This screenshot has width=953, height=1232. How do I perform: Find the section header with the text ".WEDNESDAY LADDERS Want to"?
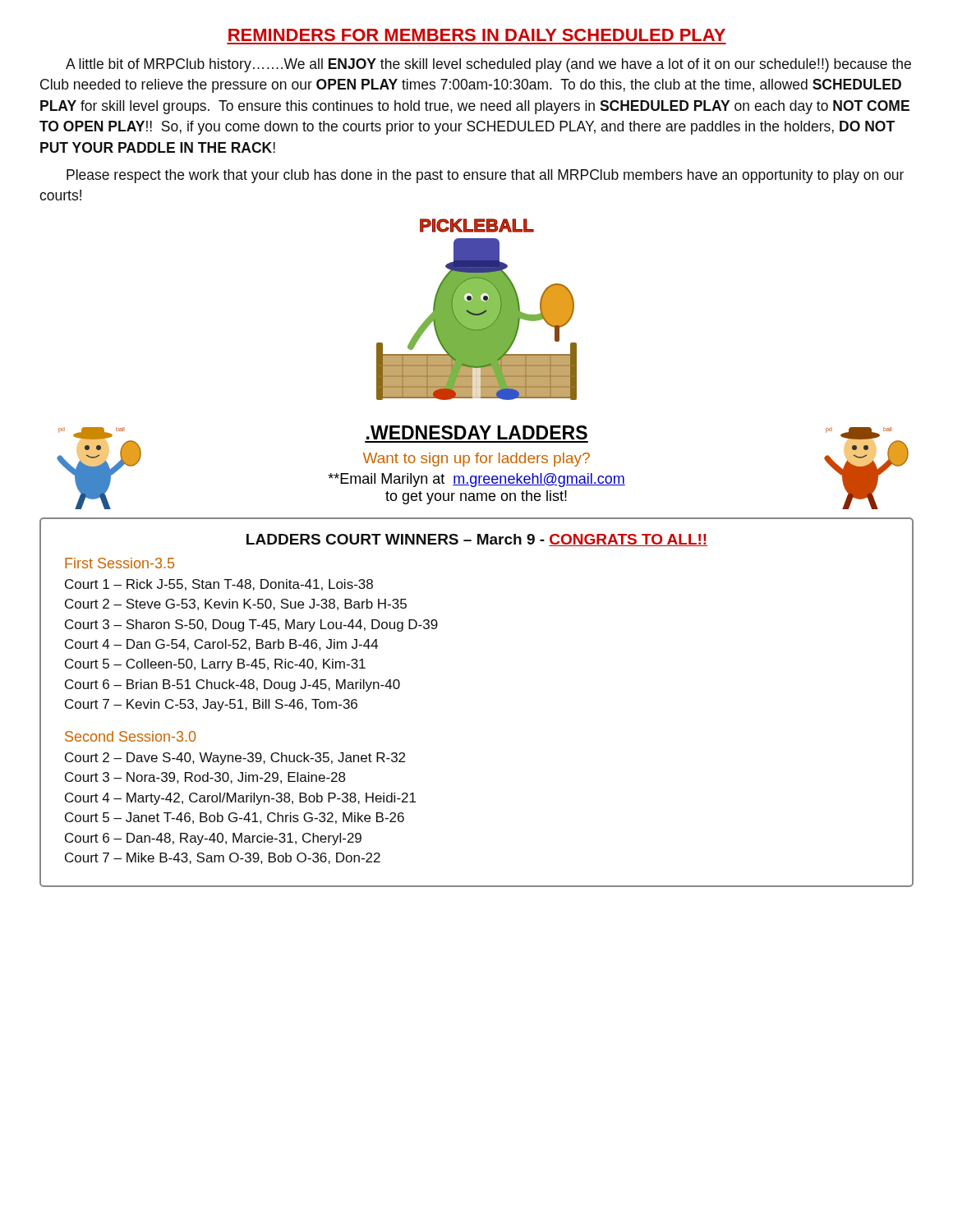(476, 464)
